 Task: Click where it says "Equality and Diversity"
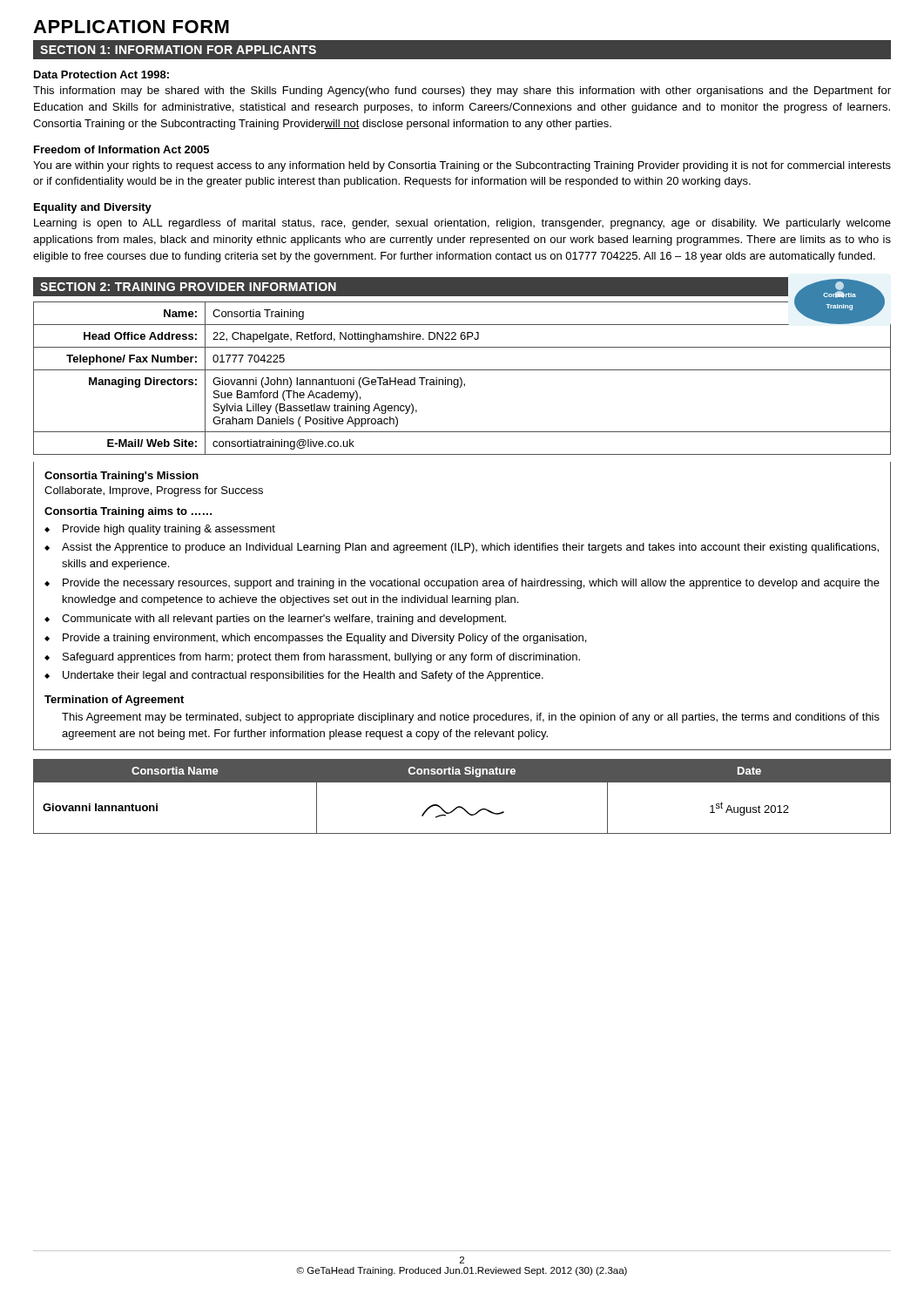(92, 207)
